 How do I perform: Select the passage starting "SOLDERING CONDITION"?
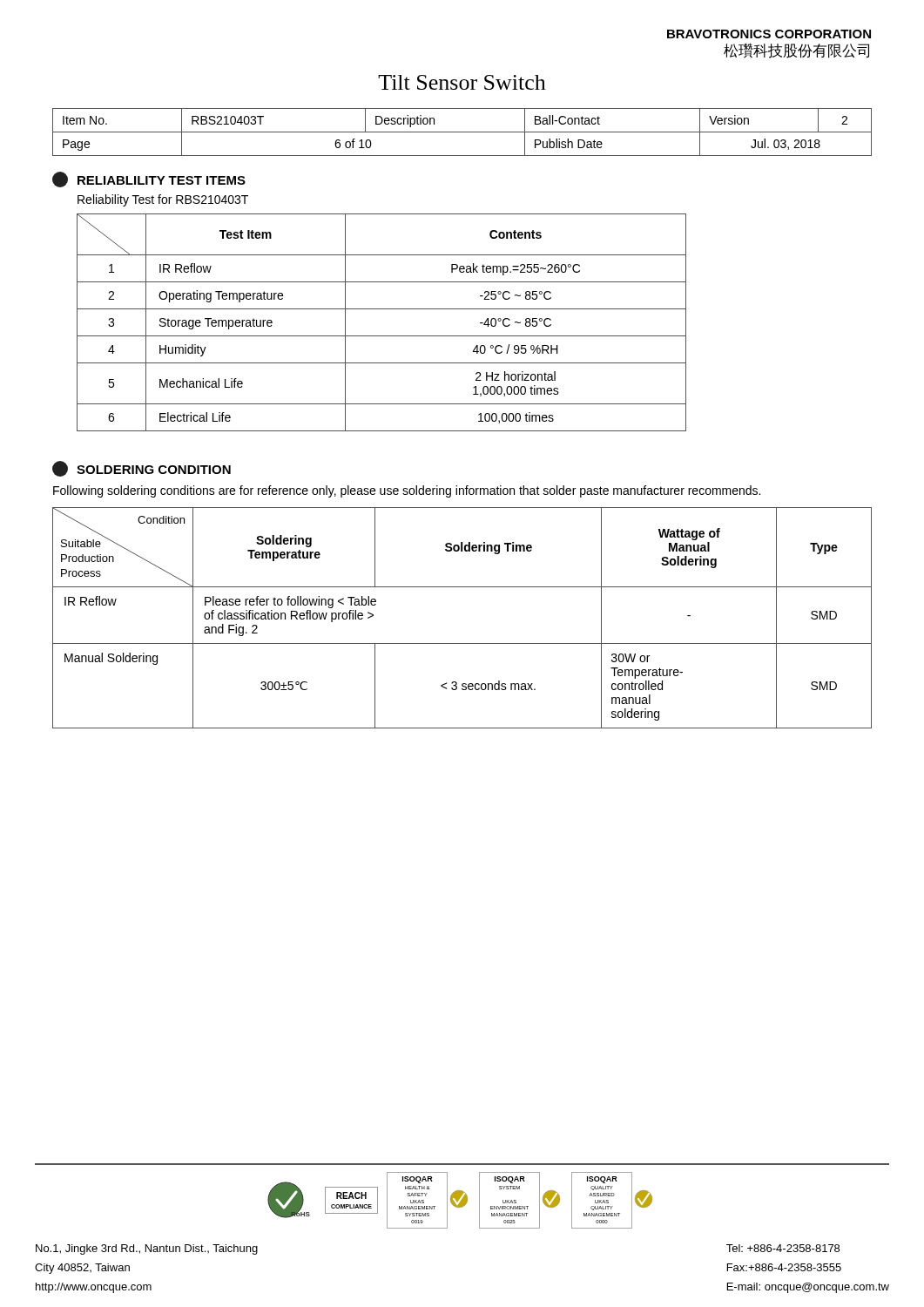(x=142, y=469)
